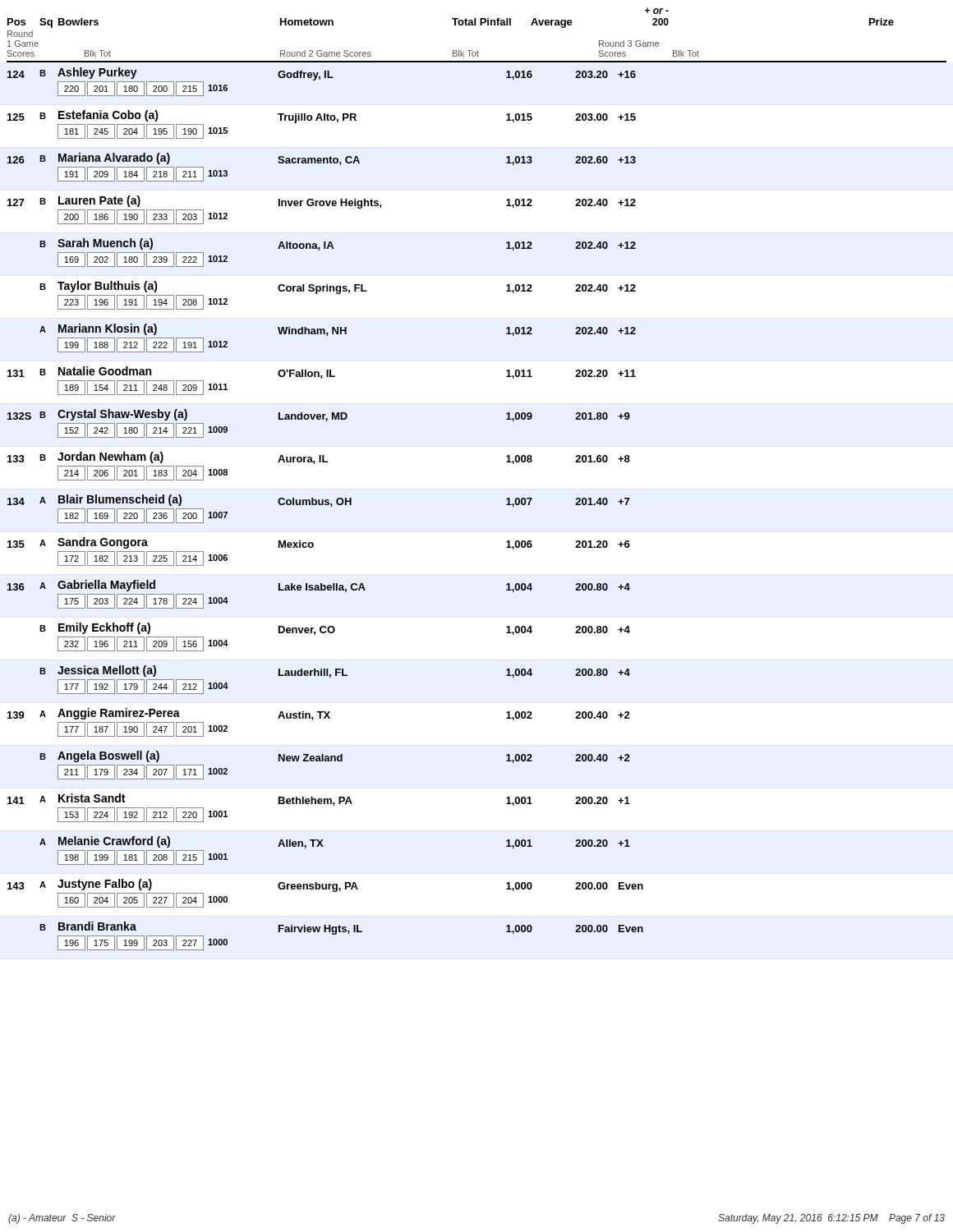
Task: Click the table
Action: 476,511
